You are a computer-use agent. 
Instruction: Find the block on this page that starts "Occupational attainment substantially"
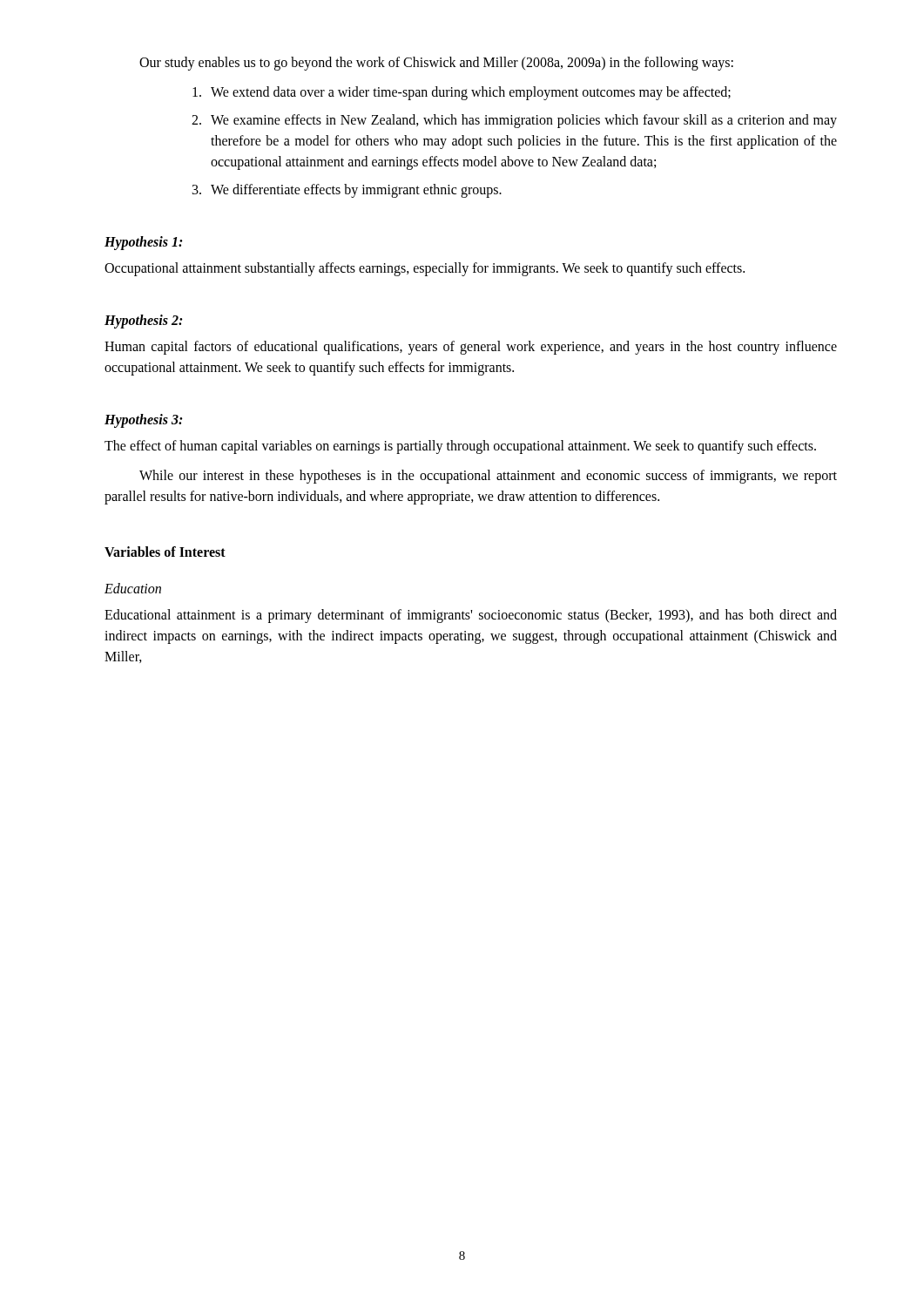471,268
